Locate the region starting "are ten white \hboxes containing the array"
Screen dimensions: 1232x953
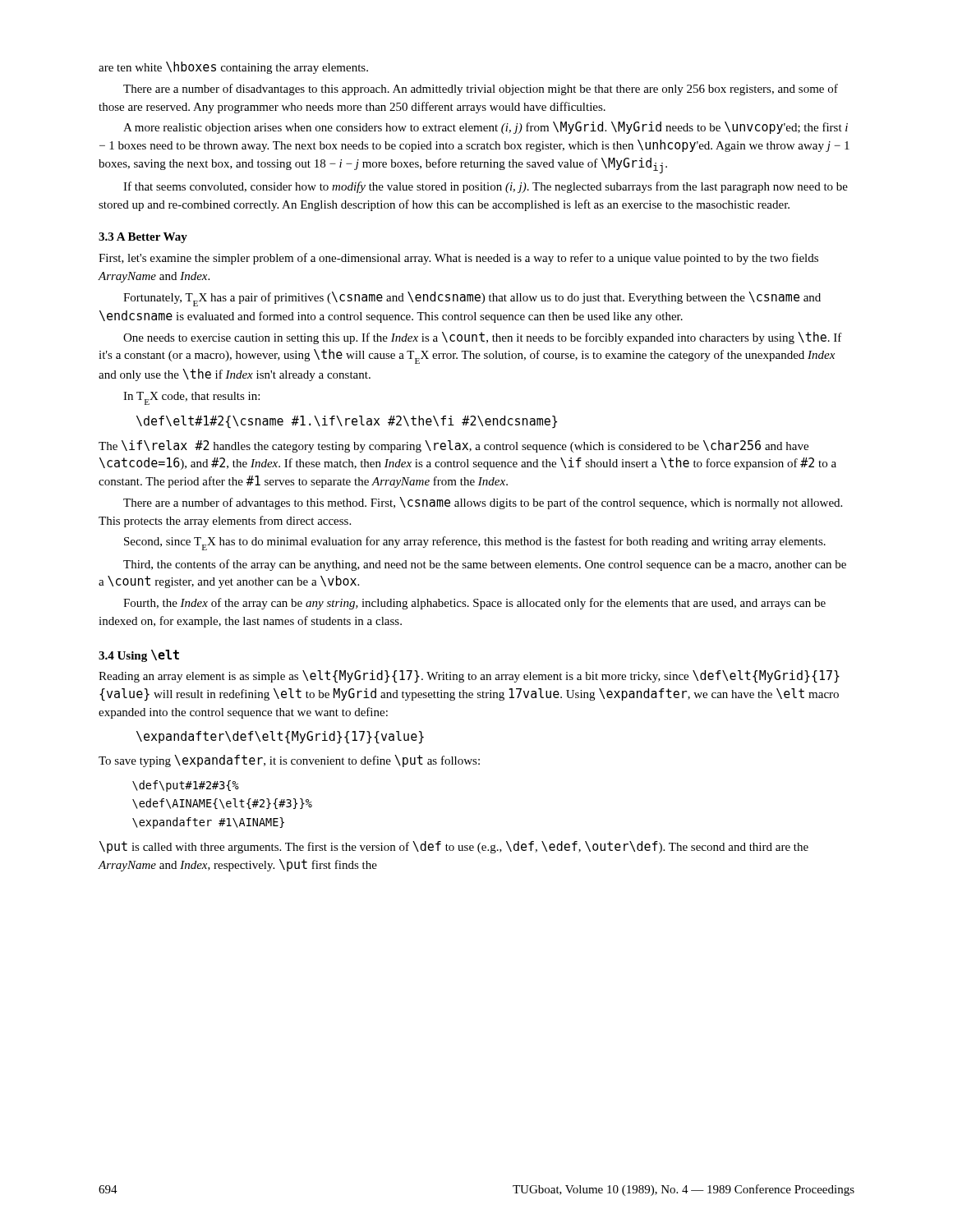coord(234,67)
